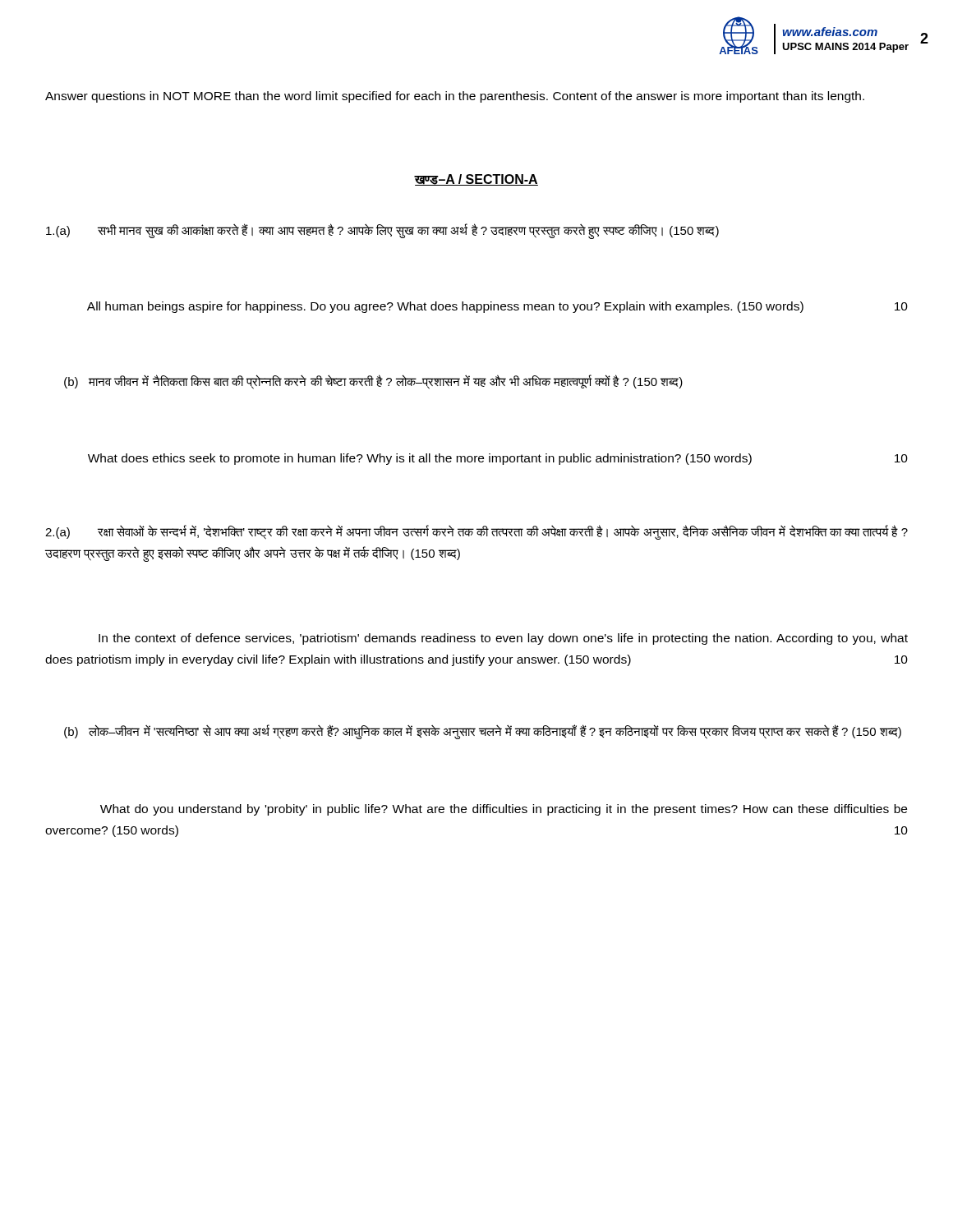
Task: Find the block on this page that starts "In the context of"
Action: [x=476, y=651]
